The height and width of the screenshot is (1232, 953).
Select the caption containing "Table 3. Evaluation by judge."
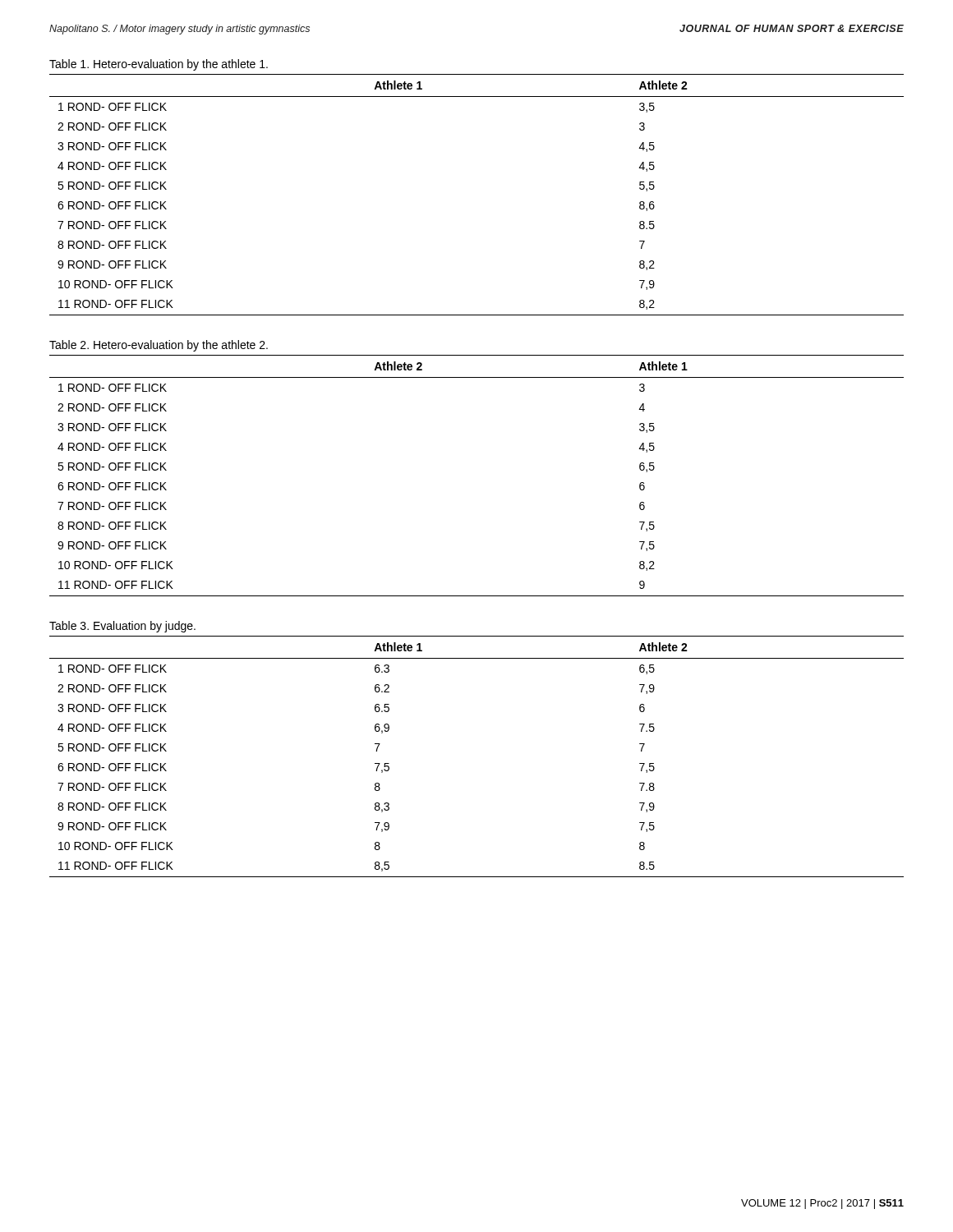tap(123, 626)
